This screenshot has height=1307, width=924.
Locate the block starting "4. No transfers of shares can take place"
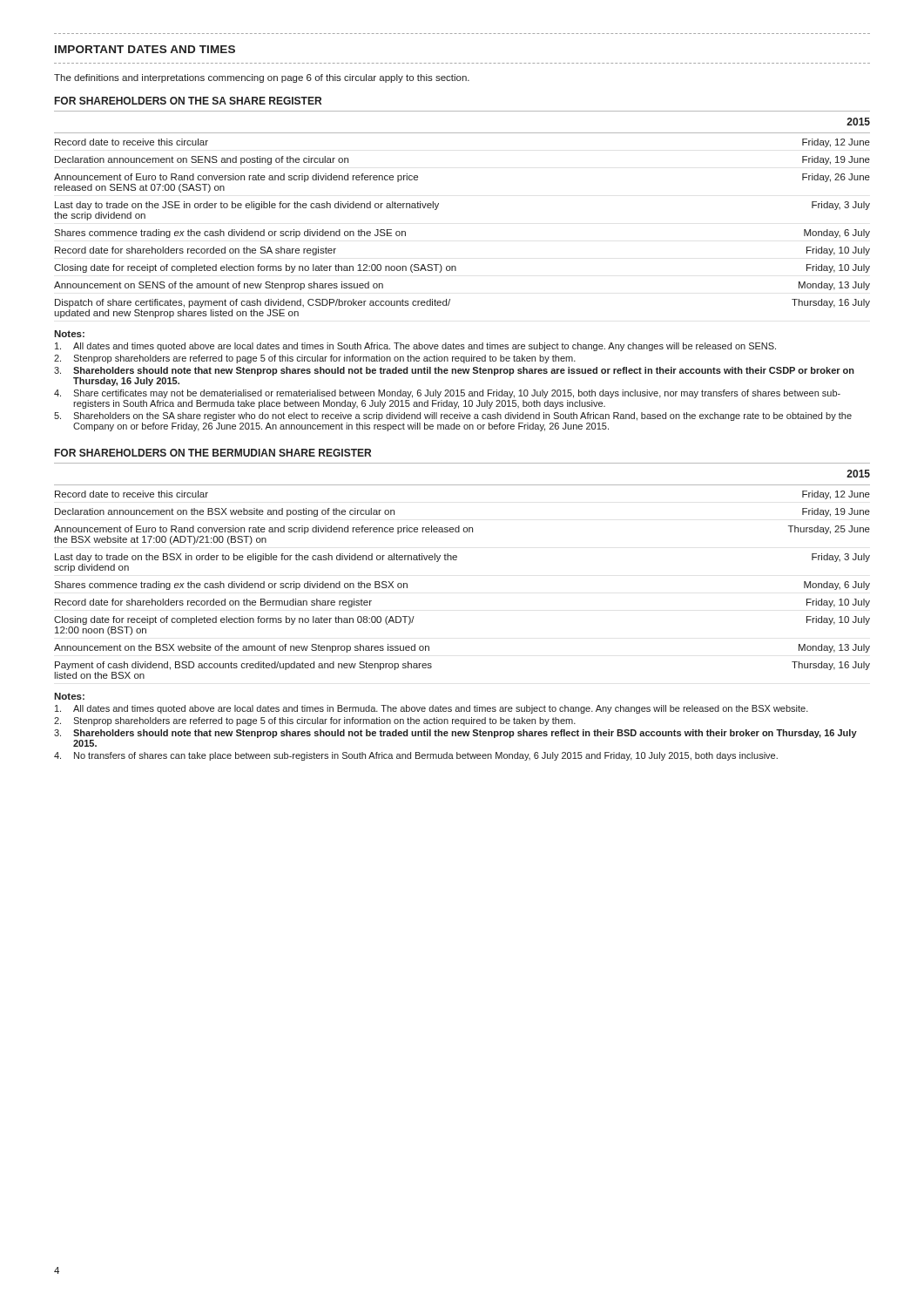click(x=462, y=755)
